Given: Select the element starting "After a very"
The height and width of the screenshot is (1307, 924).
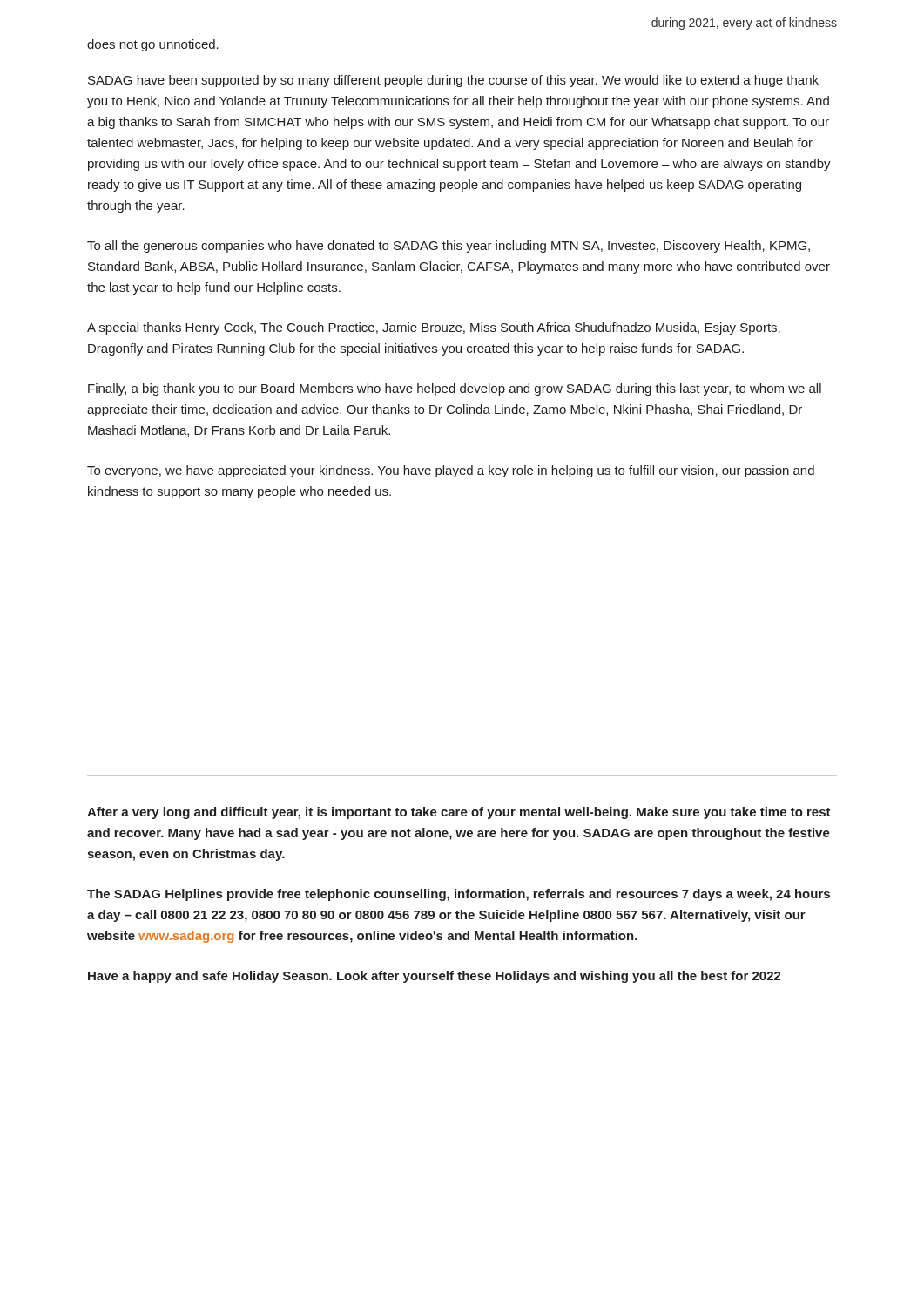Looking at the screenshot, I should click(x=459, y=833).
